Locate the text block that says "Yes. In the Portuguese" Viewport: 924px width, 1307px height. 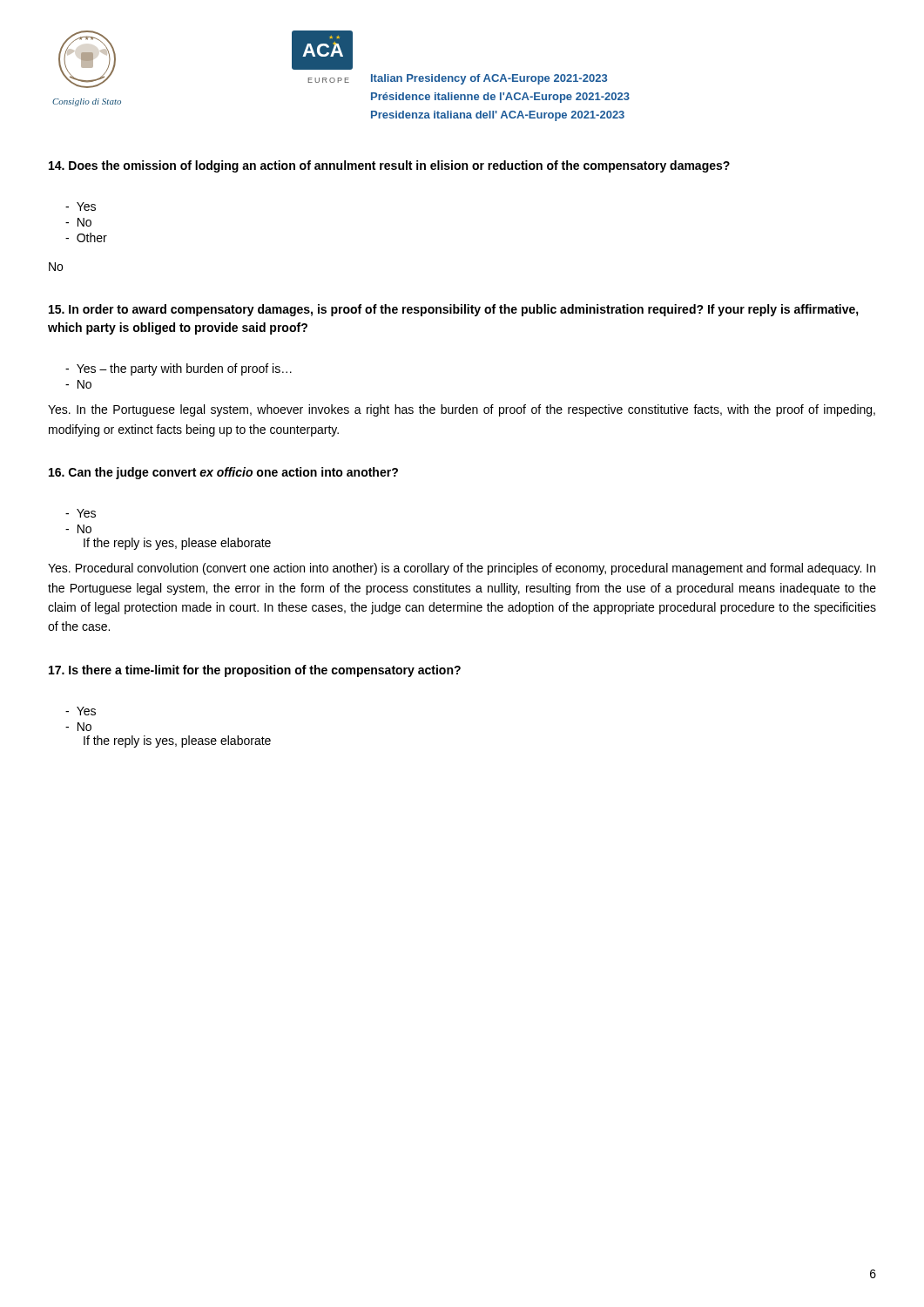pyautogui.click(x=462, y=420)
